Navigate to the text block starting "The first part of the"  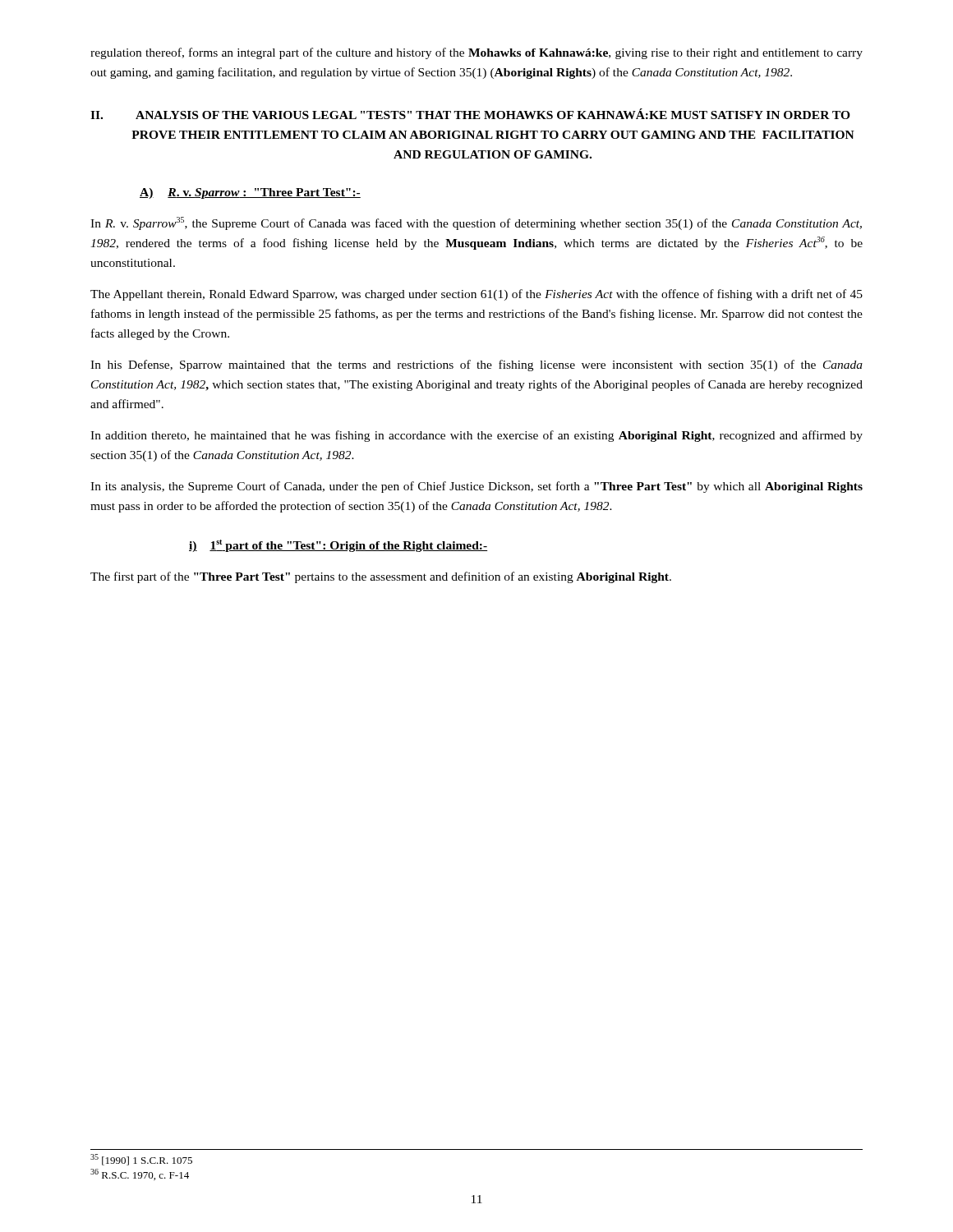pyautogui.click(x=381, y=576)
